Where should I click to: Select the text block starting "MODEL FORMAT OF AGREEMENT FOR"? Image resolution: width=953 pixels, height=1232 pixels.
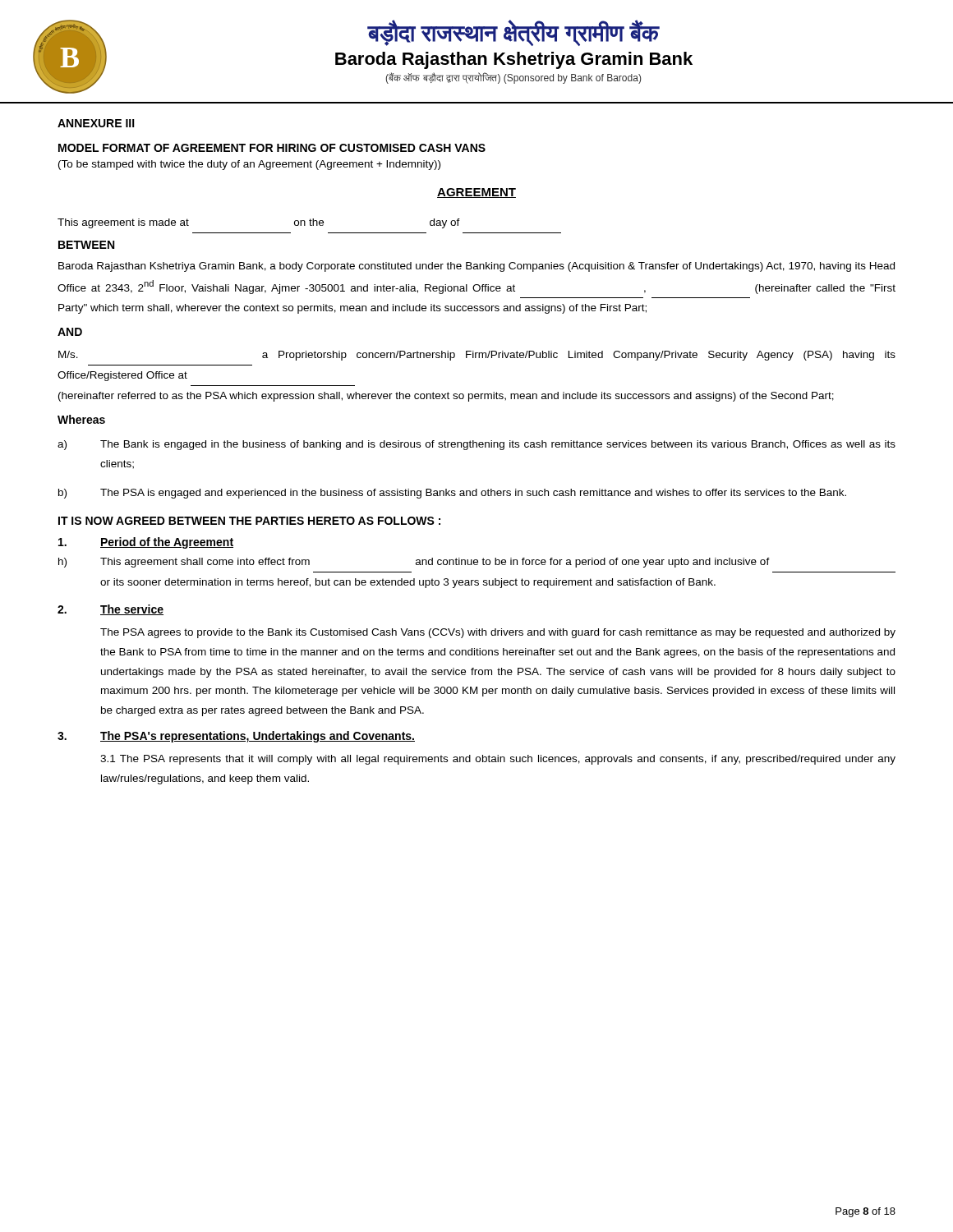[x=272, y=148]
